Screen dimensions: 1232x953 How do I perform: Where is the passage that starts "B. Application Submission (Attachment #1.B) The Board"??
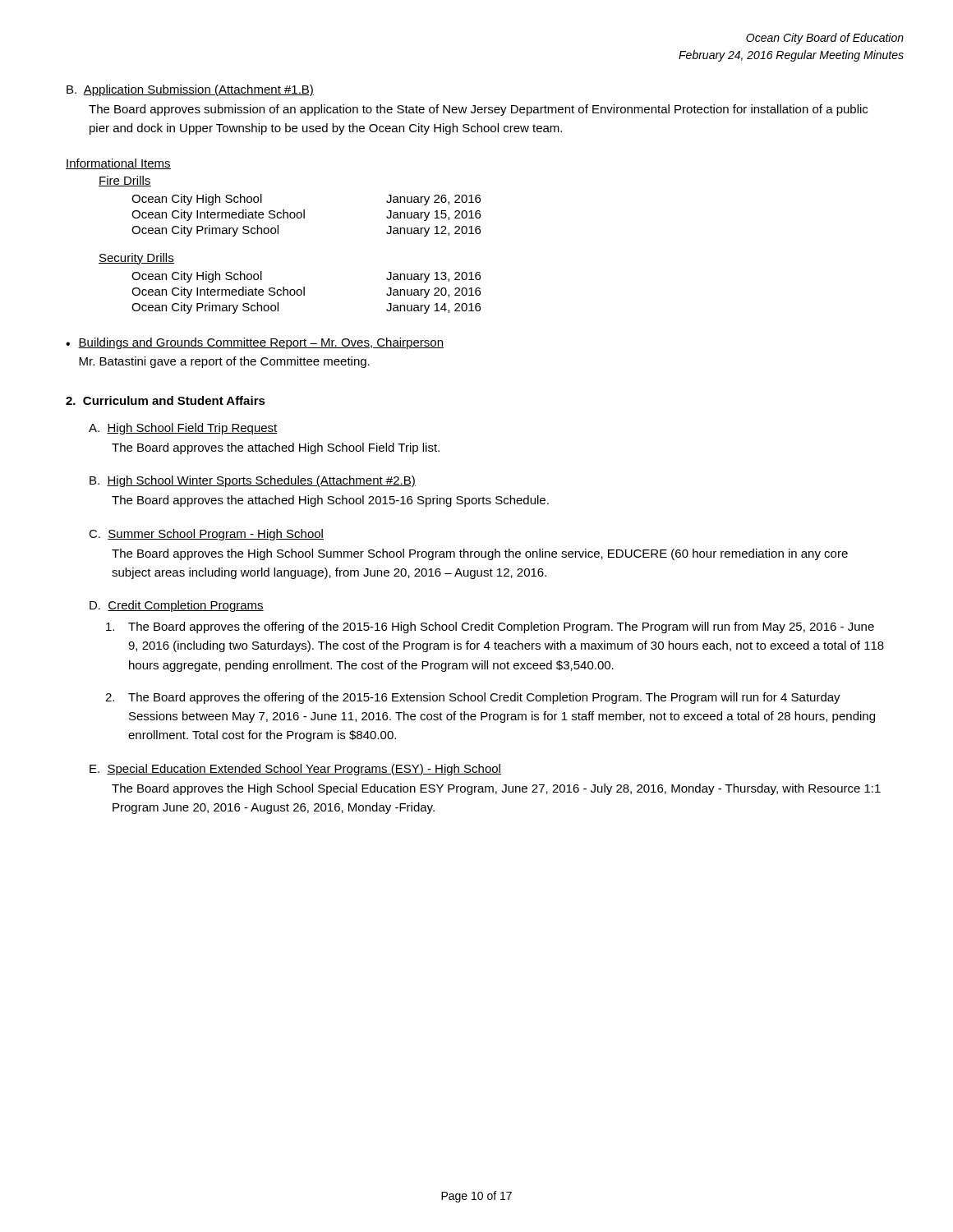[x=476, y=110]
